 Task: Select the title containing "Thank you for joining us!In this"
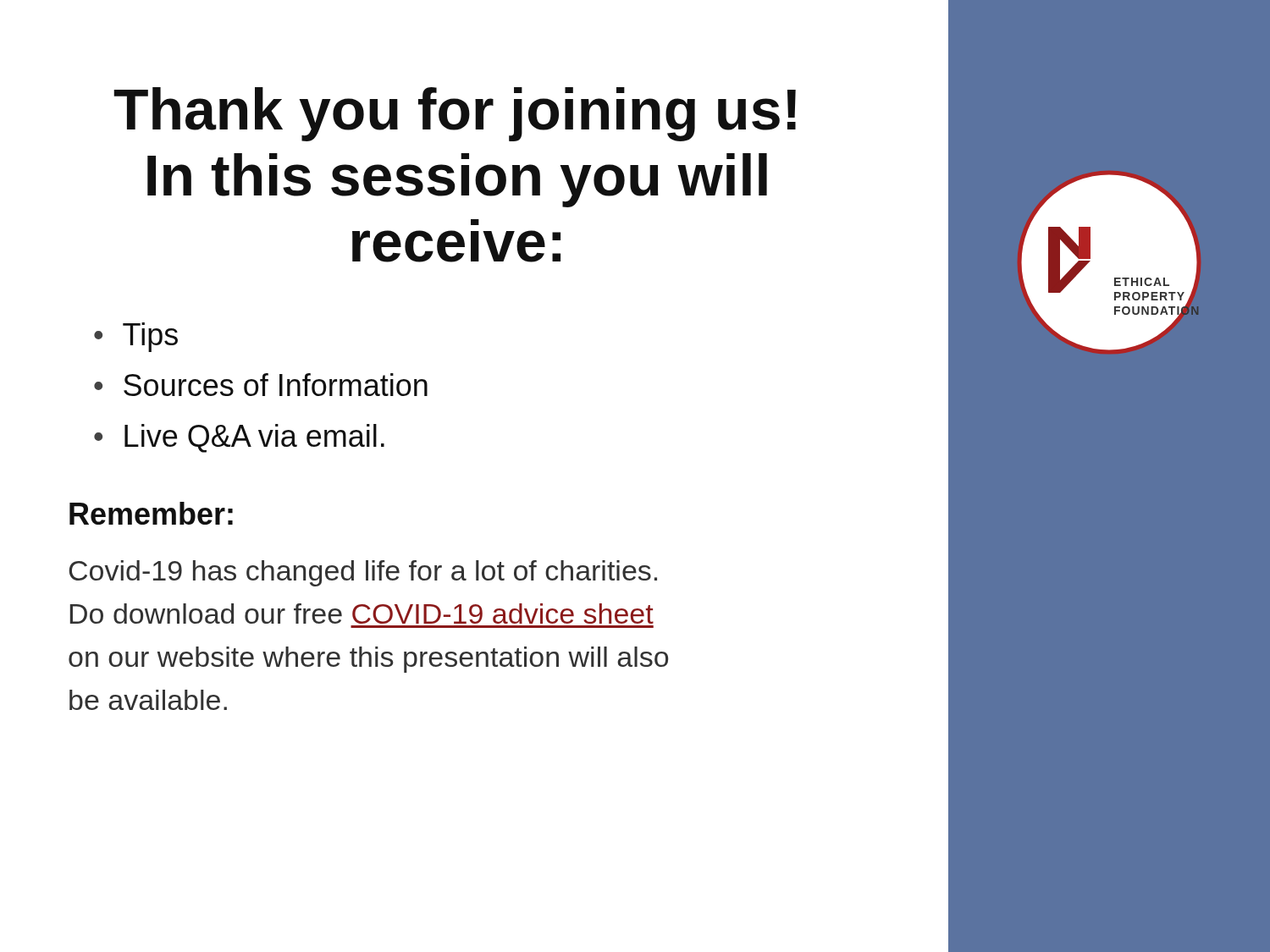point(457,175)
